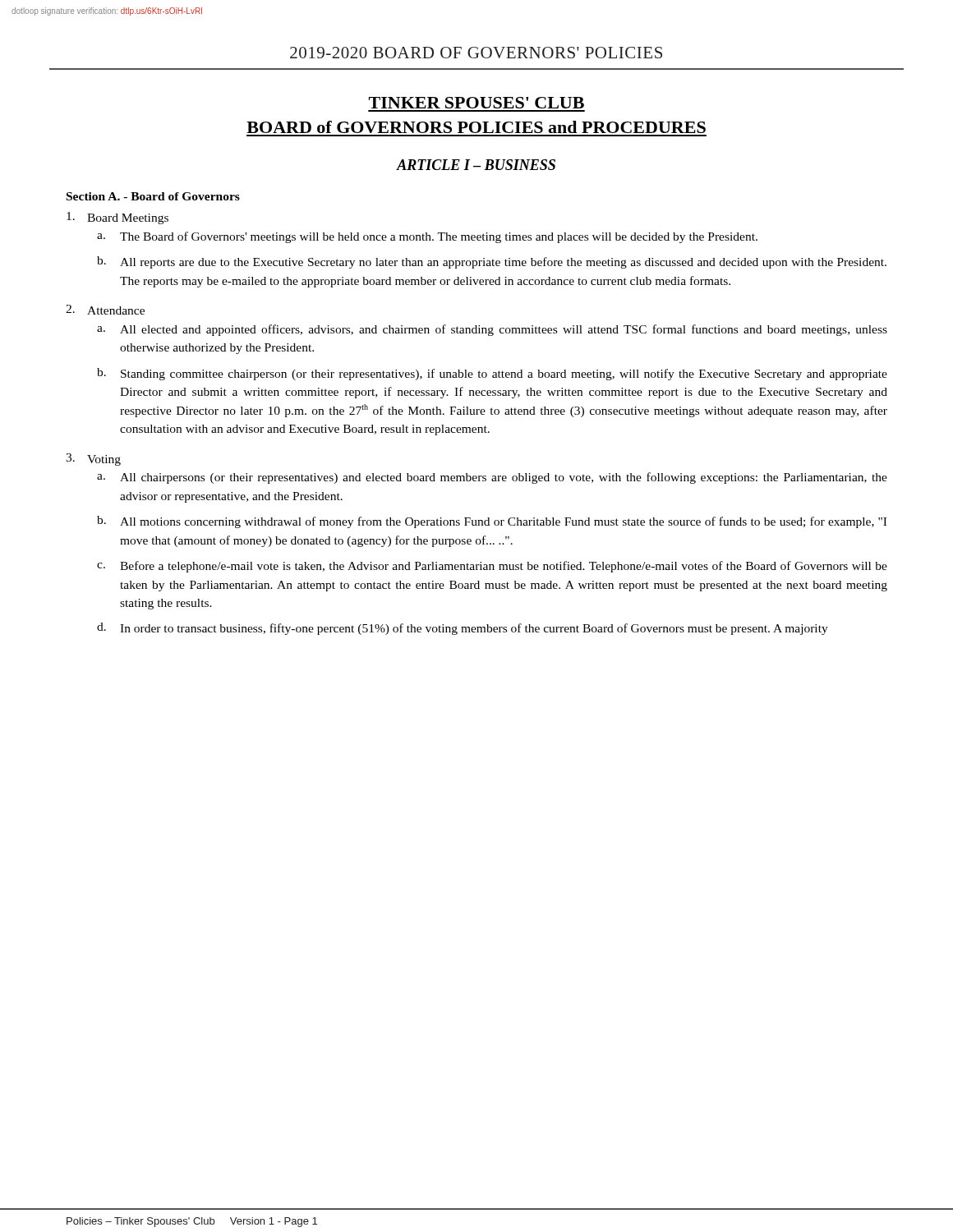Point to the passage starting "2. Attendance a."

476,370
